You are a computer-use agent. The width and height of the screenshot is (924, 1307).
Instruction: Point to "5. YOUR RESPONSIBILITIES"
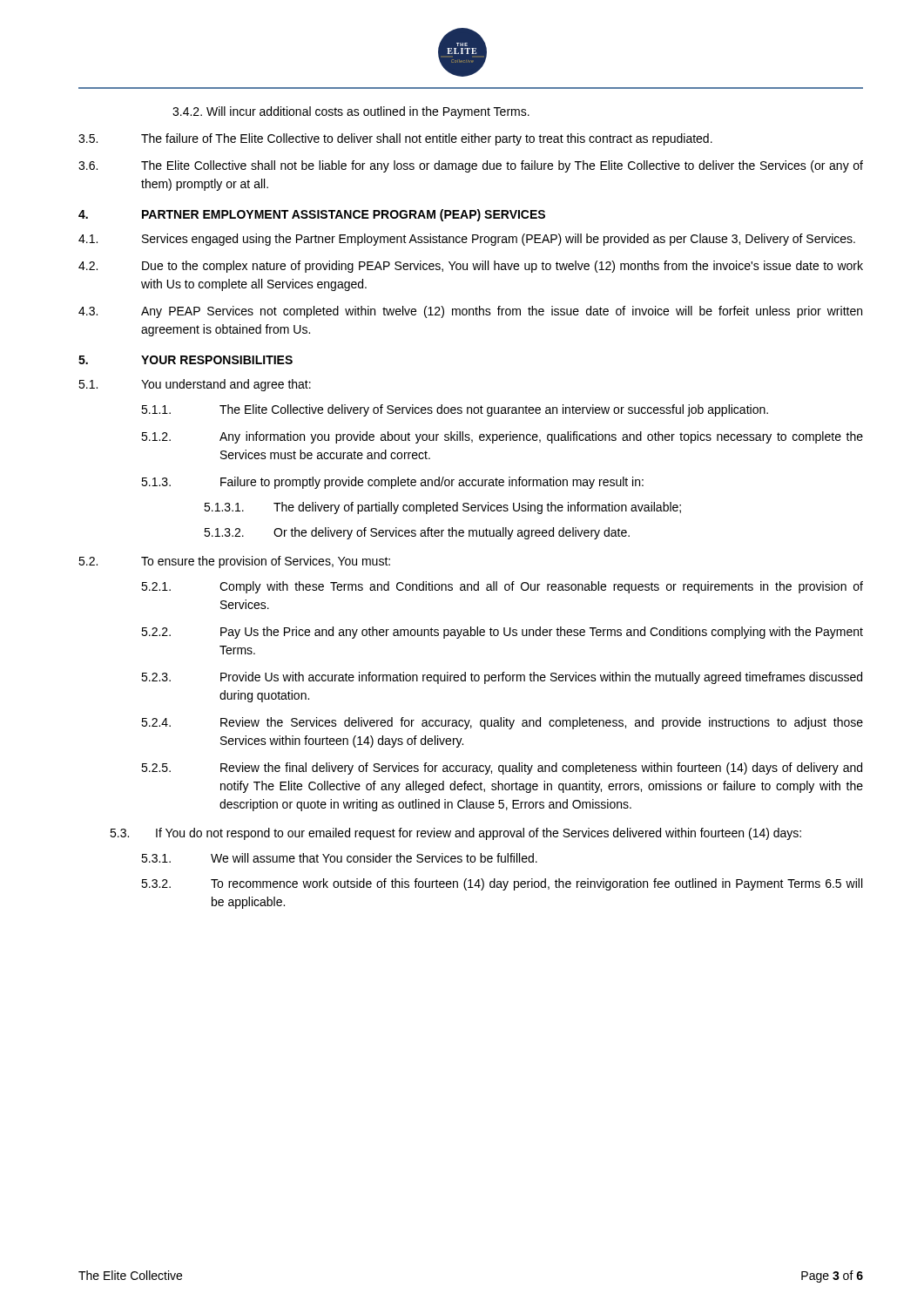pyautogui.click(x=185, y=360)
